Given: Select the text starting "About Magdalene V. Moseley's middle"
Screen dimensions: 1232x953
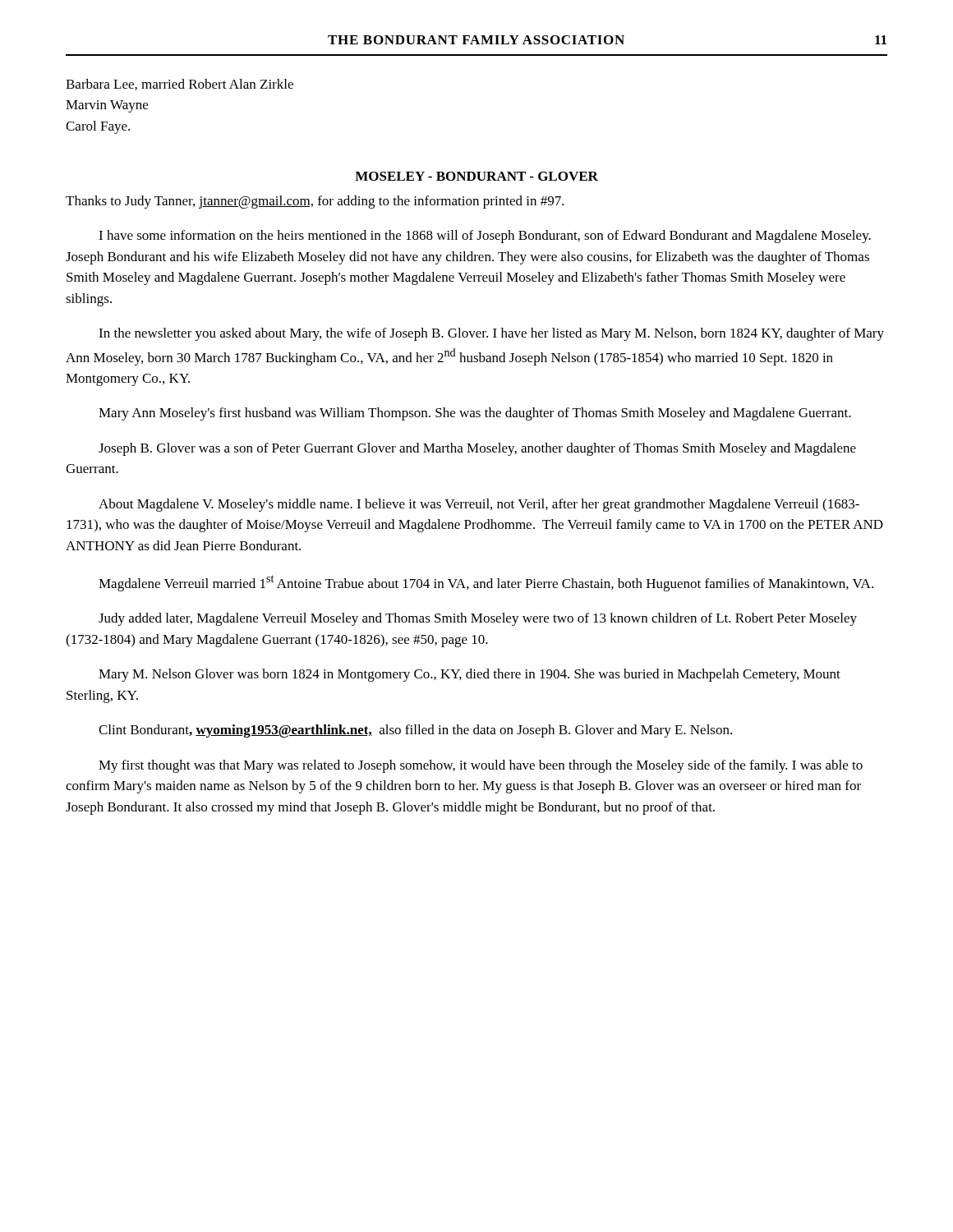Looking at the screenshot, I should [476, 525].
